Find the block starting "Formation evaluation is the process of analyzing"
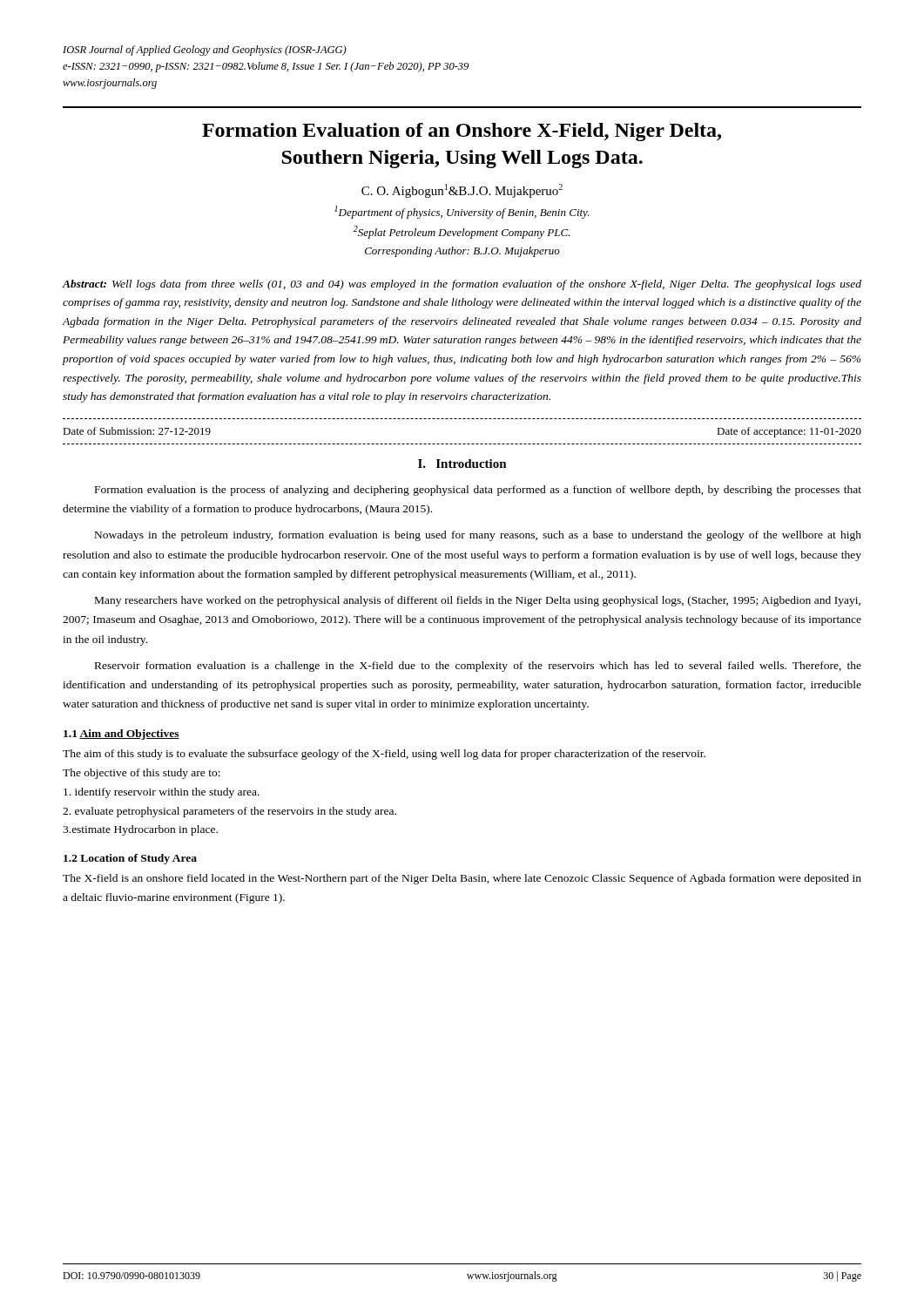This screenshot has height=1307, width=924. tap(462, 499)
